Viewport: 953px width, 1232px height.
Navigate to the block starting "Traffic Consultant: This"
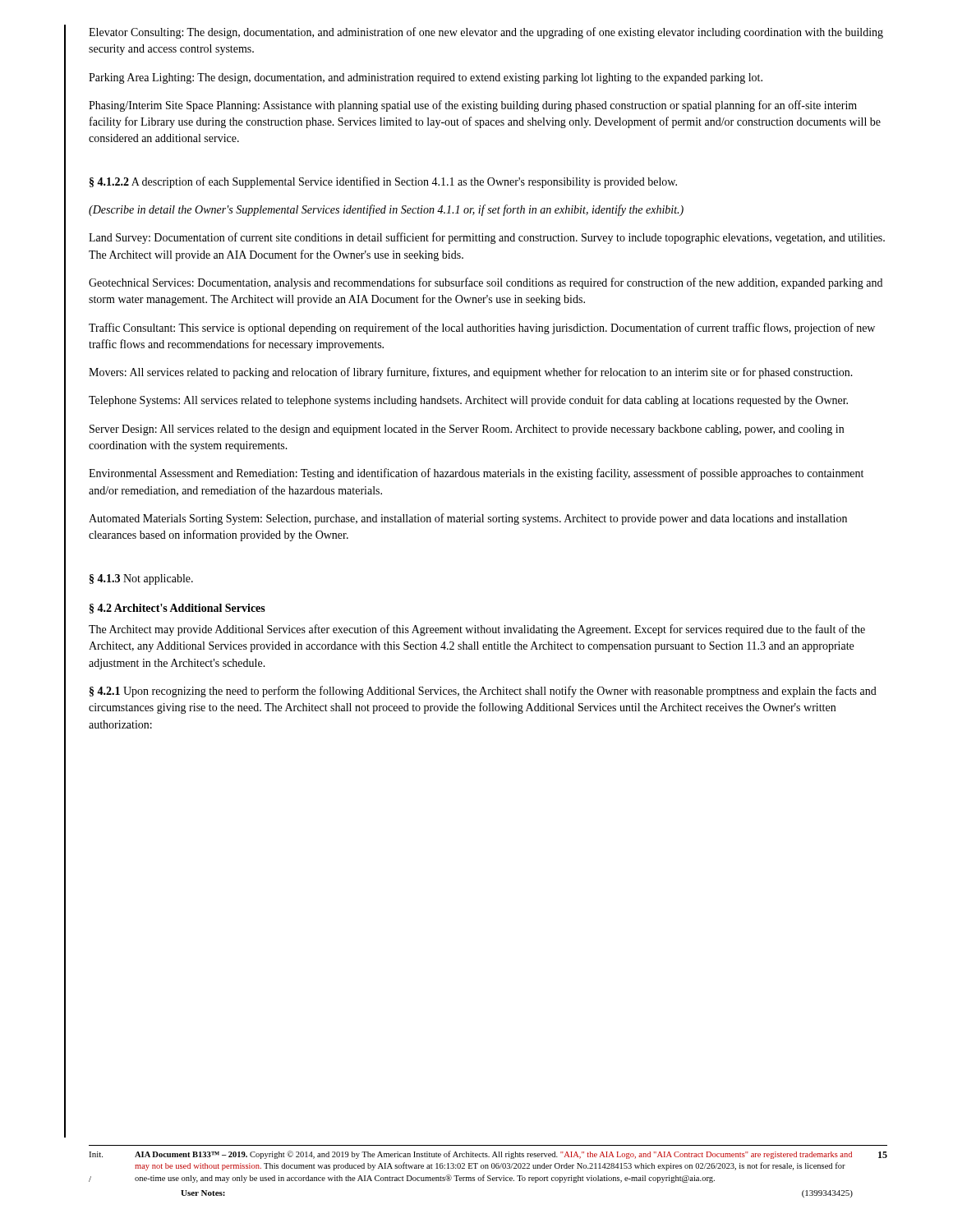point(482,336)
